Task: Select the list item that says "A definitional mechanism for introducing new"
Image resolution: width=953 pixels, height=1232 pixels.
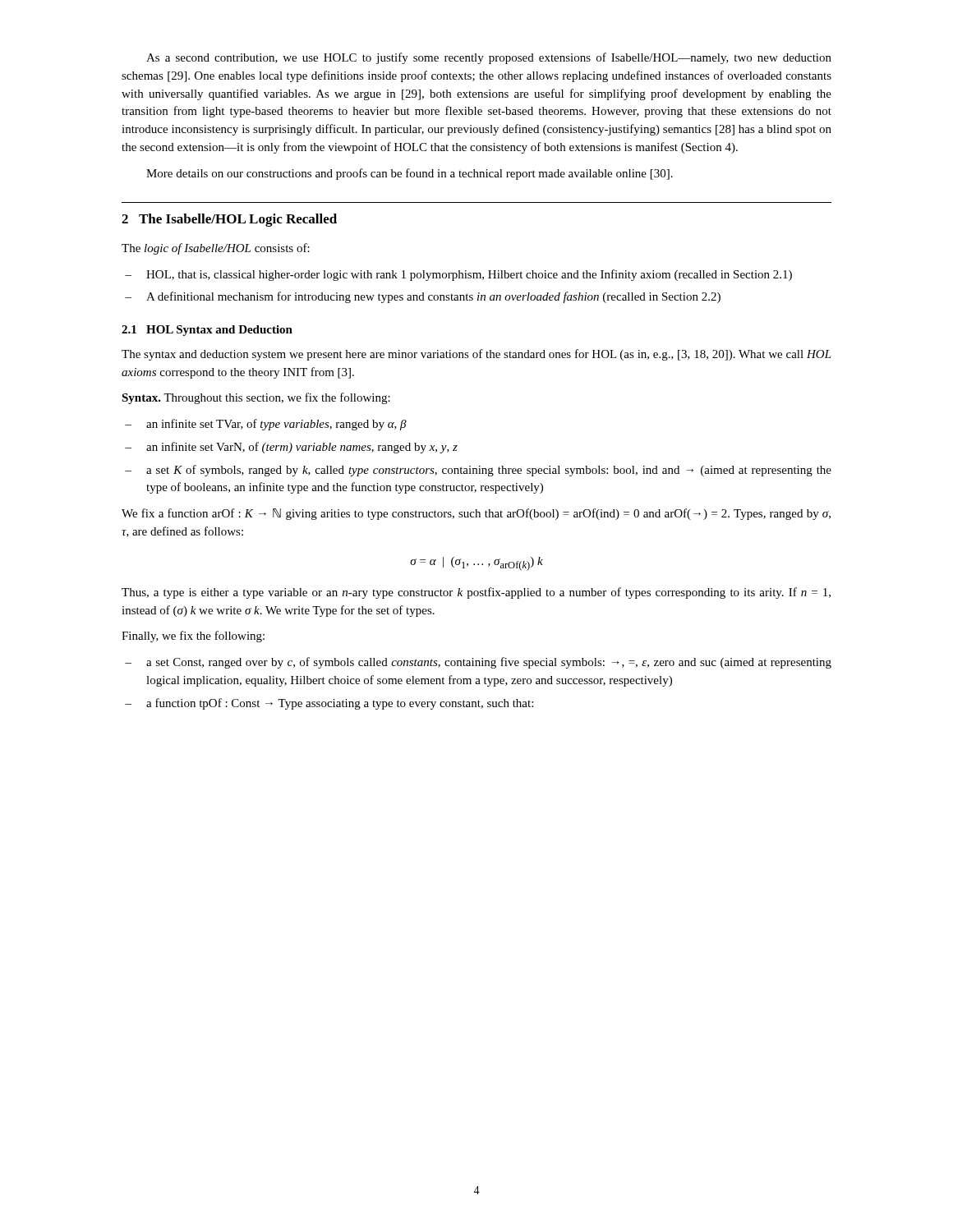Action: (476, 298)
